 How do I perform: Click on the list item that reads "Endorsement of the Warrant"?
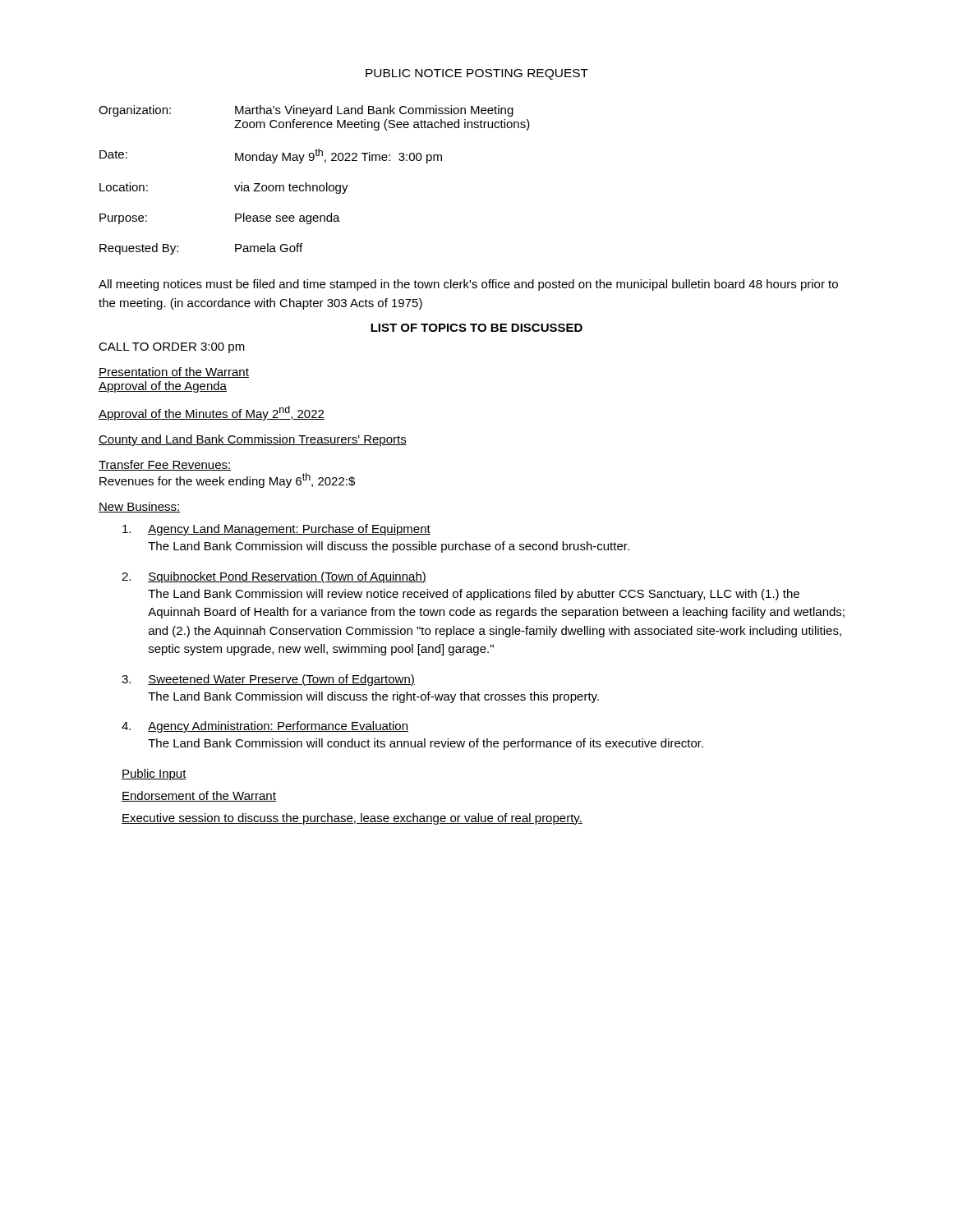(x=199, y=795)
